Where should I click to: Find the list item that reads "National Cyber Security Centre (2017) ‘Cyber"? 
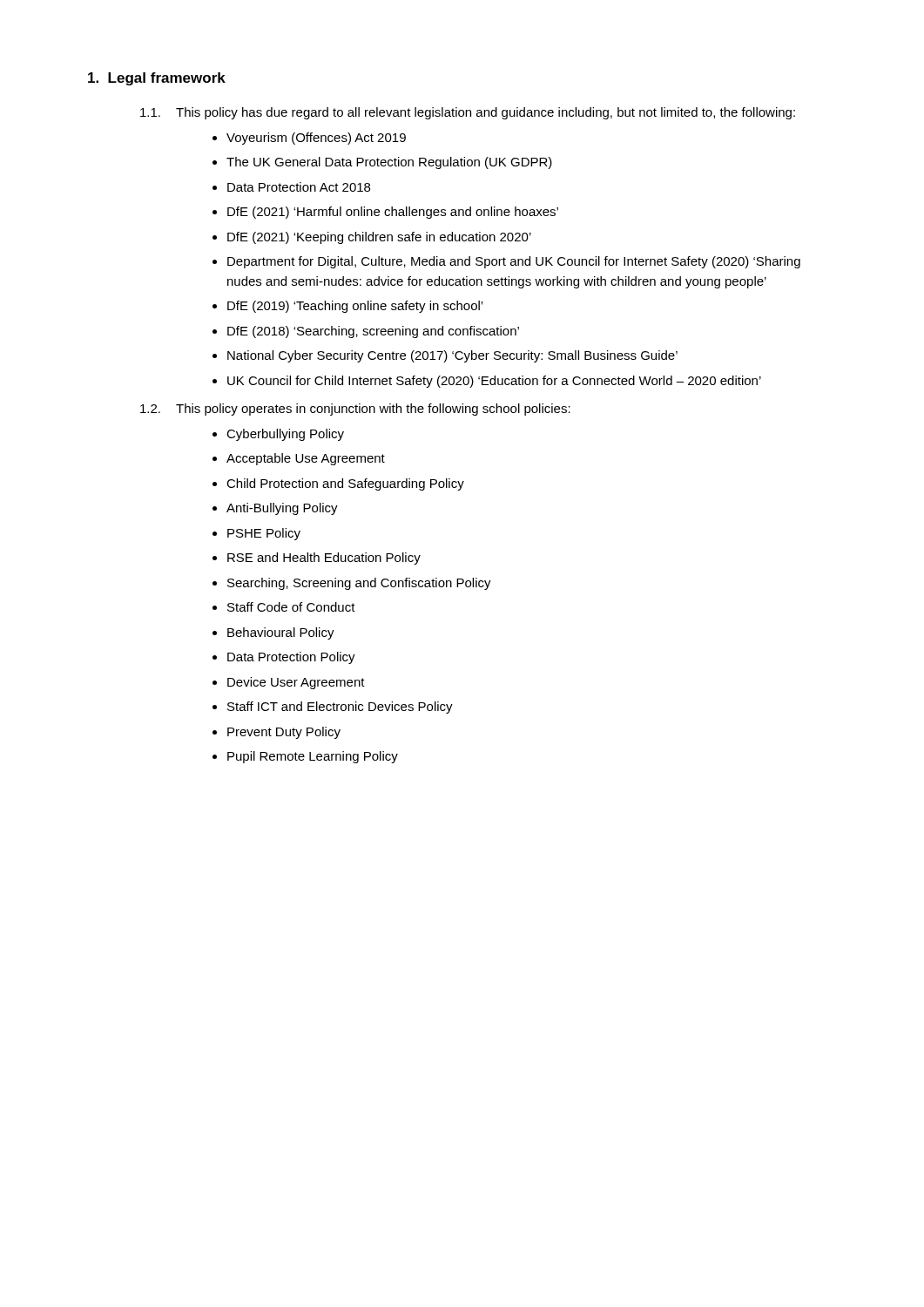(532, 356)
